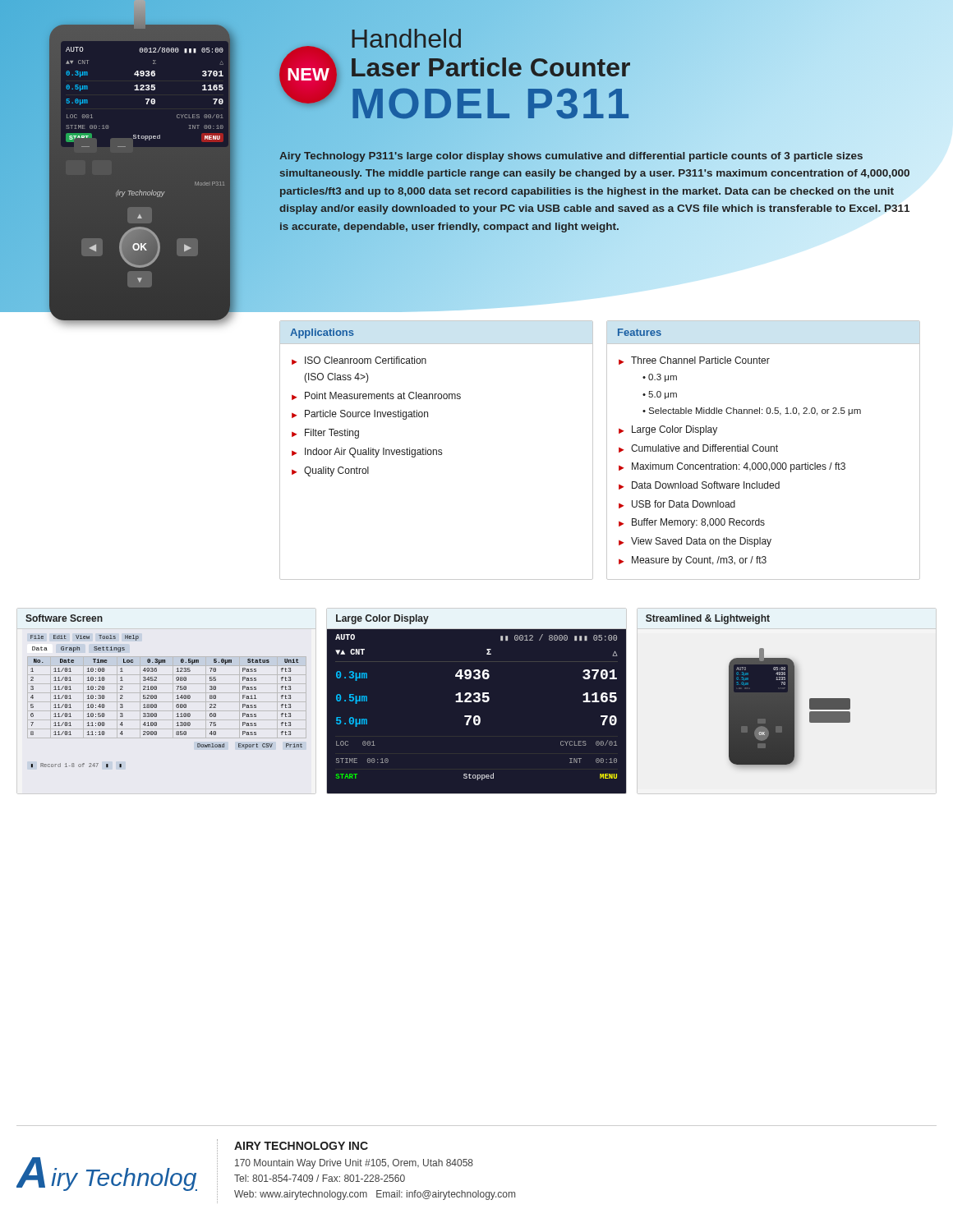953x1232 pixels.
Task: Click on the text starting "► Large Color Display"
Action: click(667, 430)
